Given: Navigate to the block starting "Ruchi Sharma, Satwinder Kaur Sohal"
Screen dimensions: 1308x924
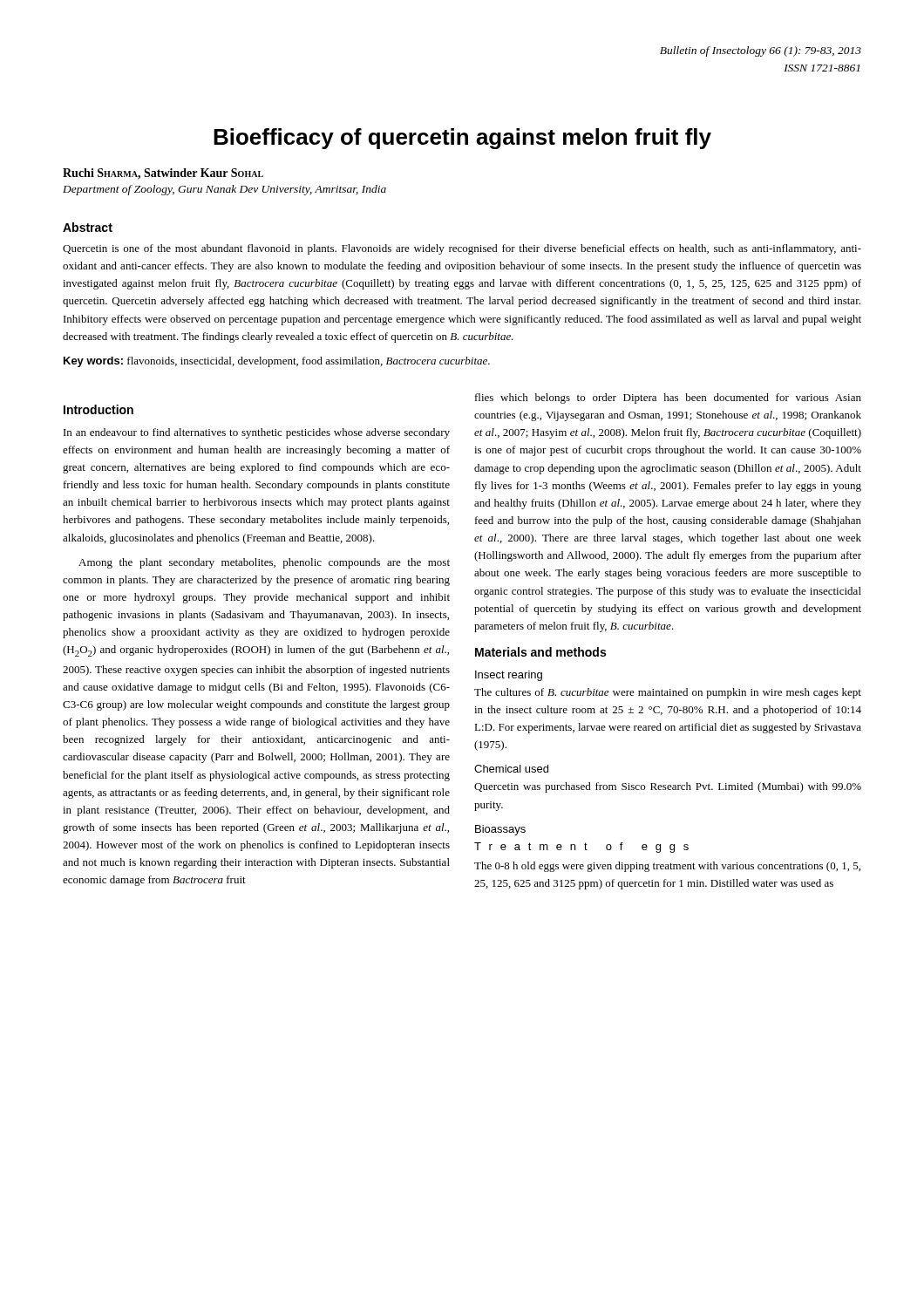Looking at the screenshot, I should click(x=163, y=173).
